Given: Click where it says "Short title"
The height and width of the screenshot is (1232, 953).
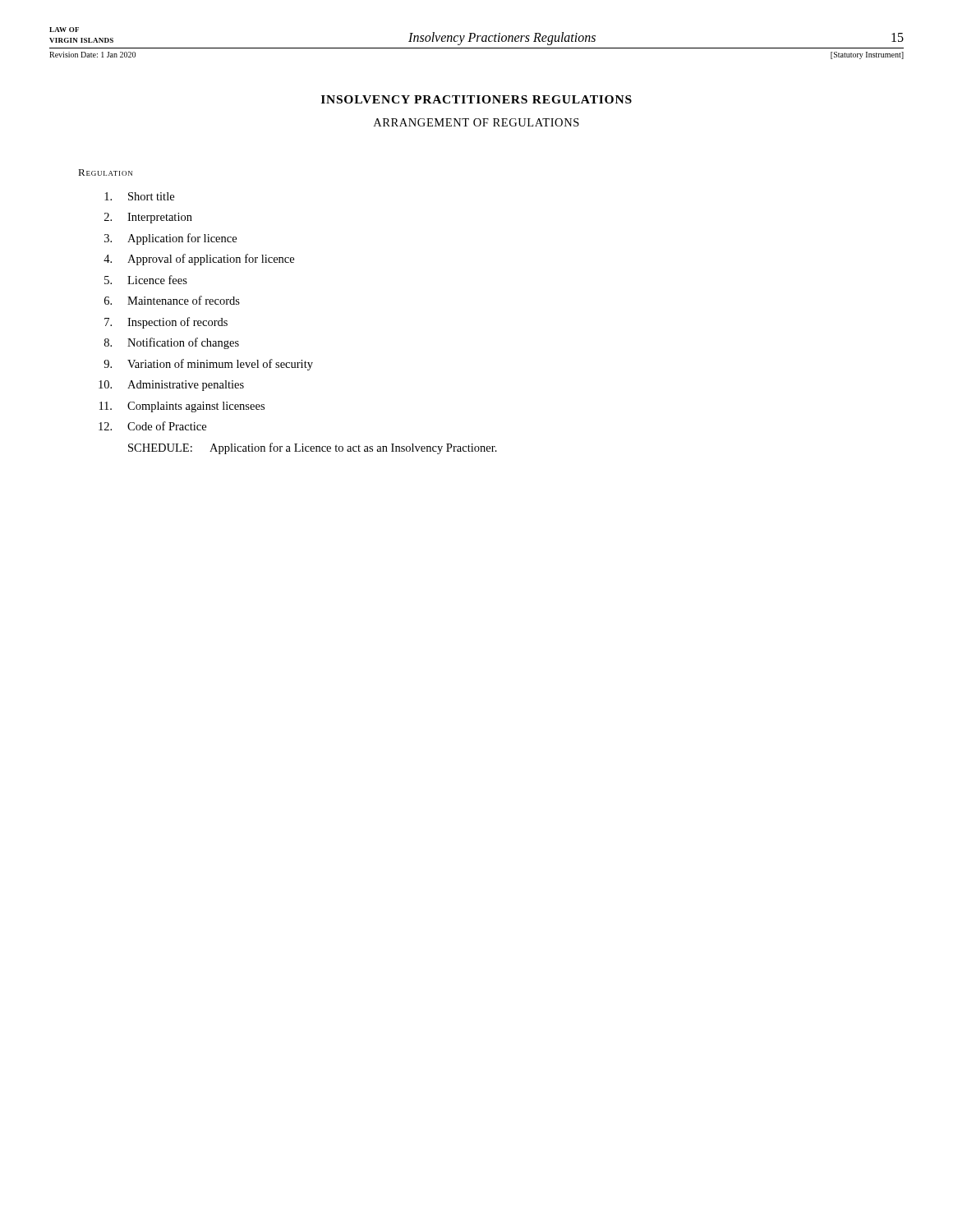Looking at the screenshot, I should [126, 197].
